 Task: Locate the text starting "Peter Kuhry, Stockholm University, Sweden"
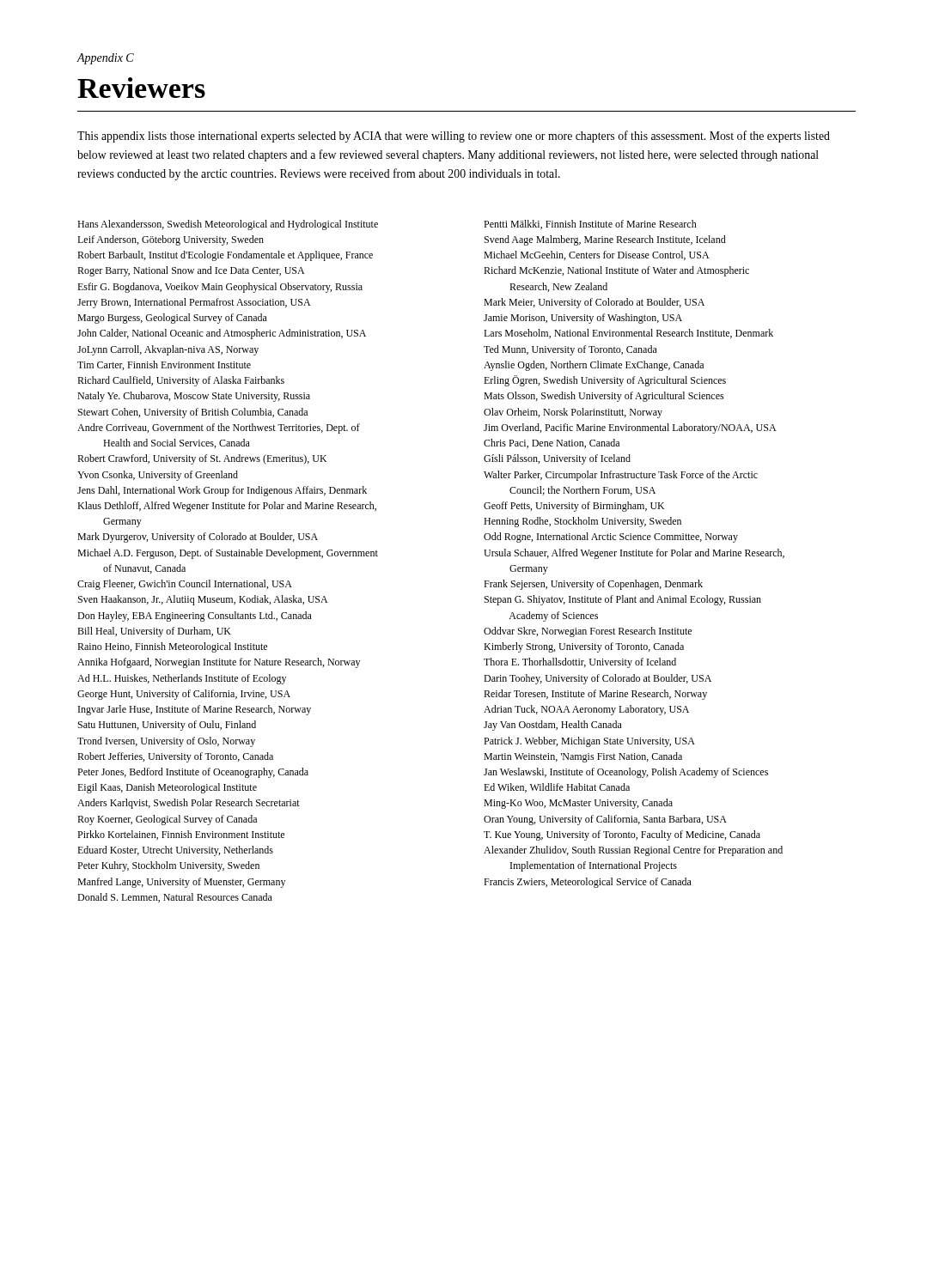tap(169, 866)
